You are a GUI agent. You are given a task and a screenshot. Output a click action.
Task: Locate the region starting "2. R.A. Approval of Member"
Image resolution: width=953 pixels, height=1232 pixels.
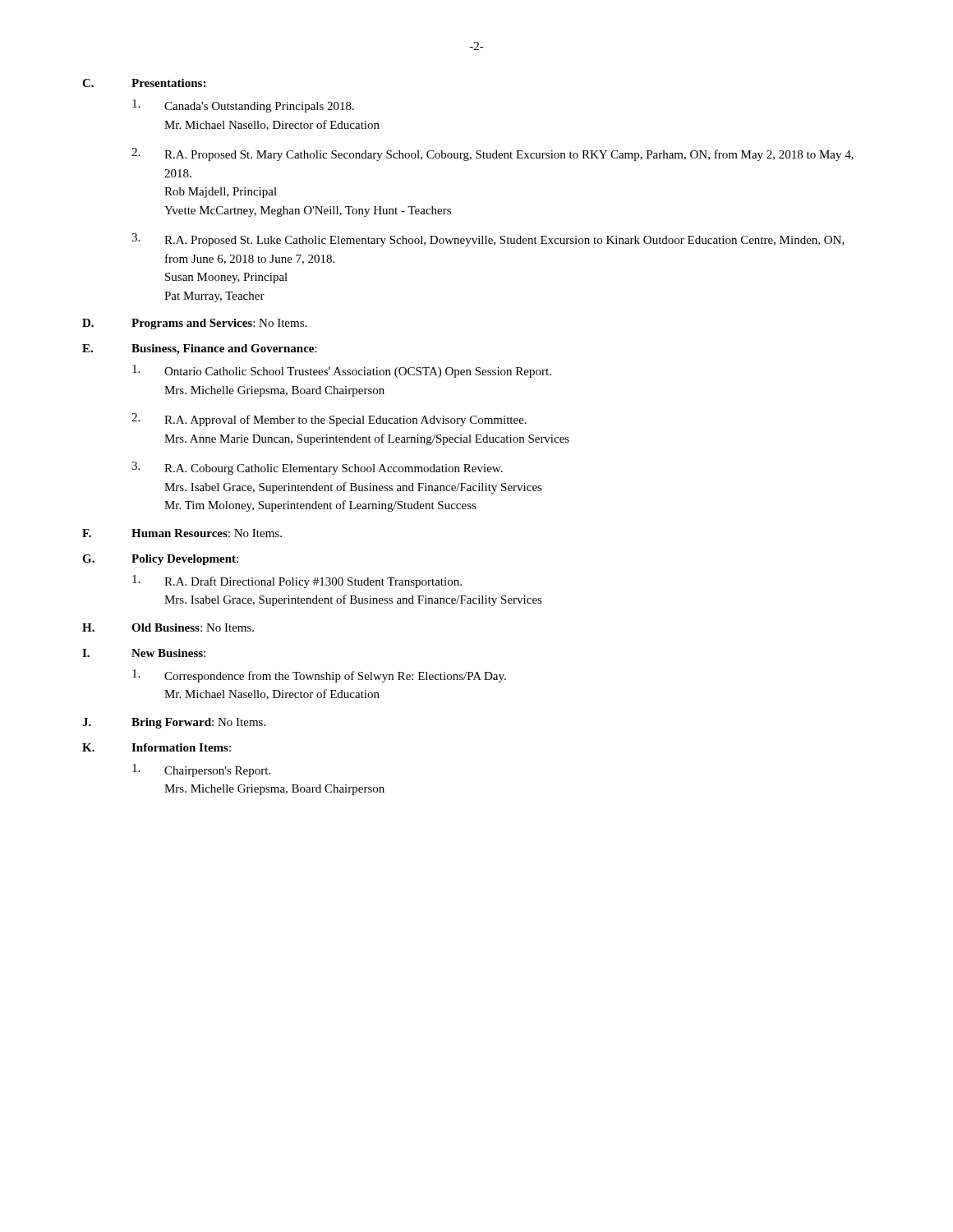[501, 429]
